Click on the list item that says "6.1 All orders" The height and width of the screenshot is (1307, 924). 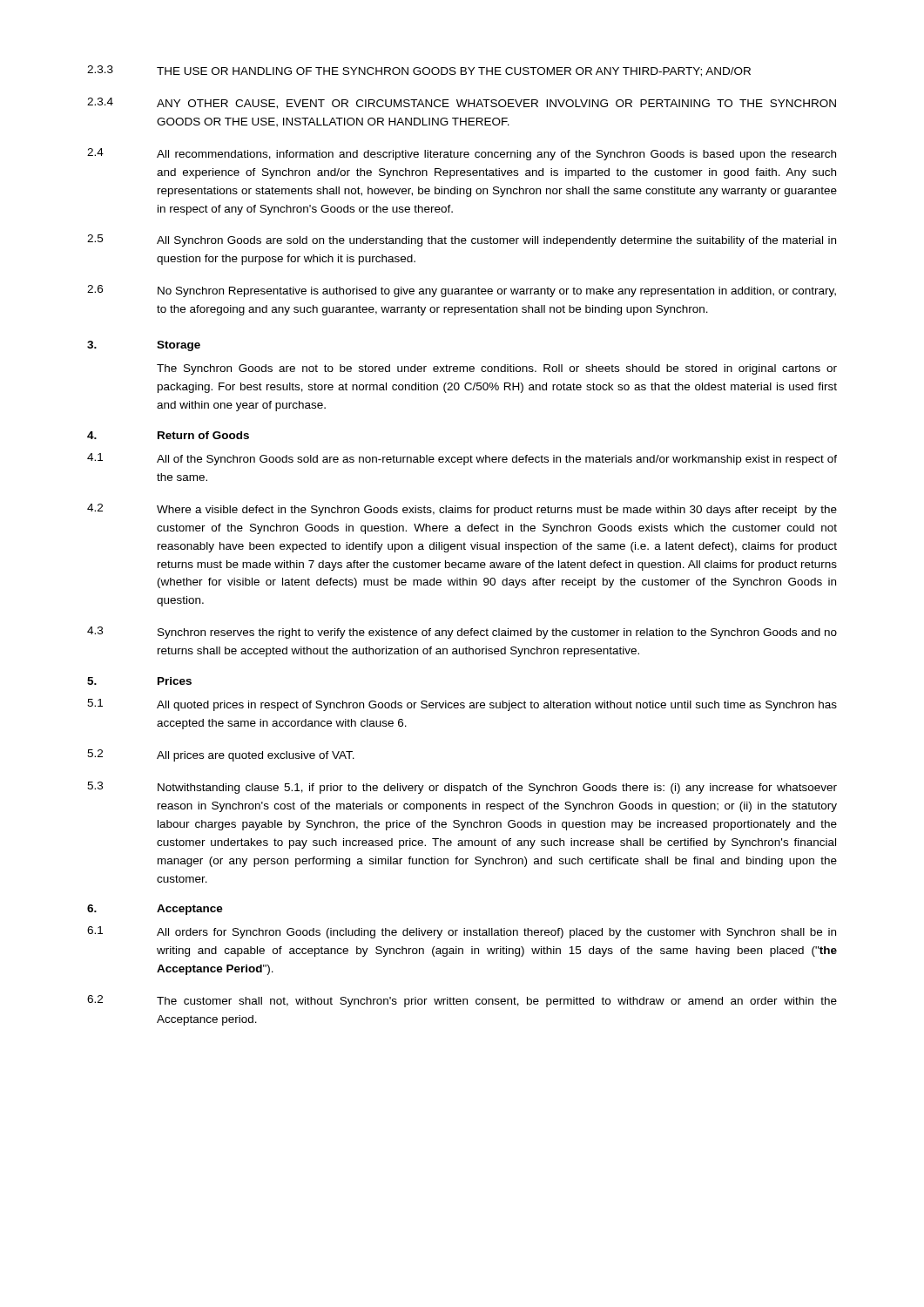[x=462, y=951]
